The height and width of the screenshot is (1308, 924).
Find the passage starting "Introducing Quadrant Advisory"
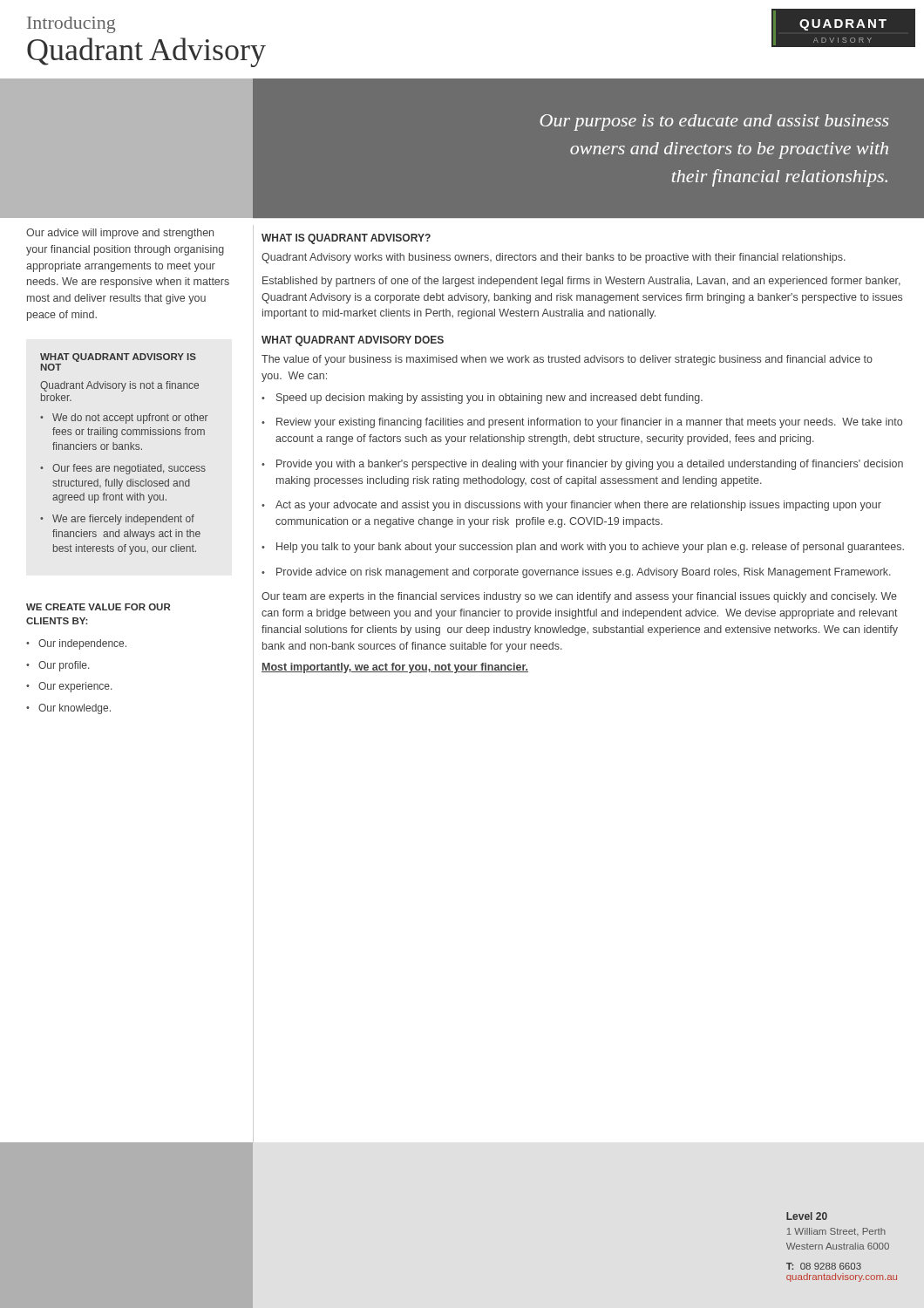point(146,40)
